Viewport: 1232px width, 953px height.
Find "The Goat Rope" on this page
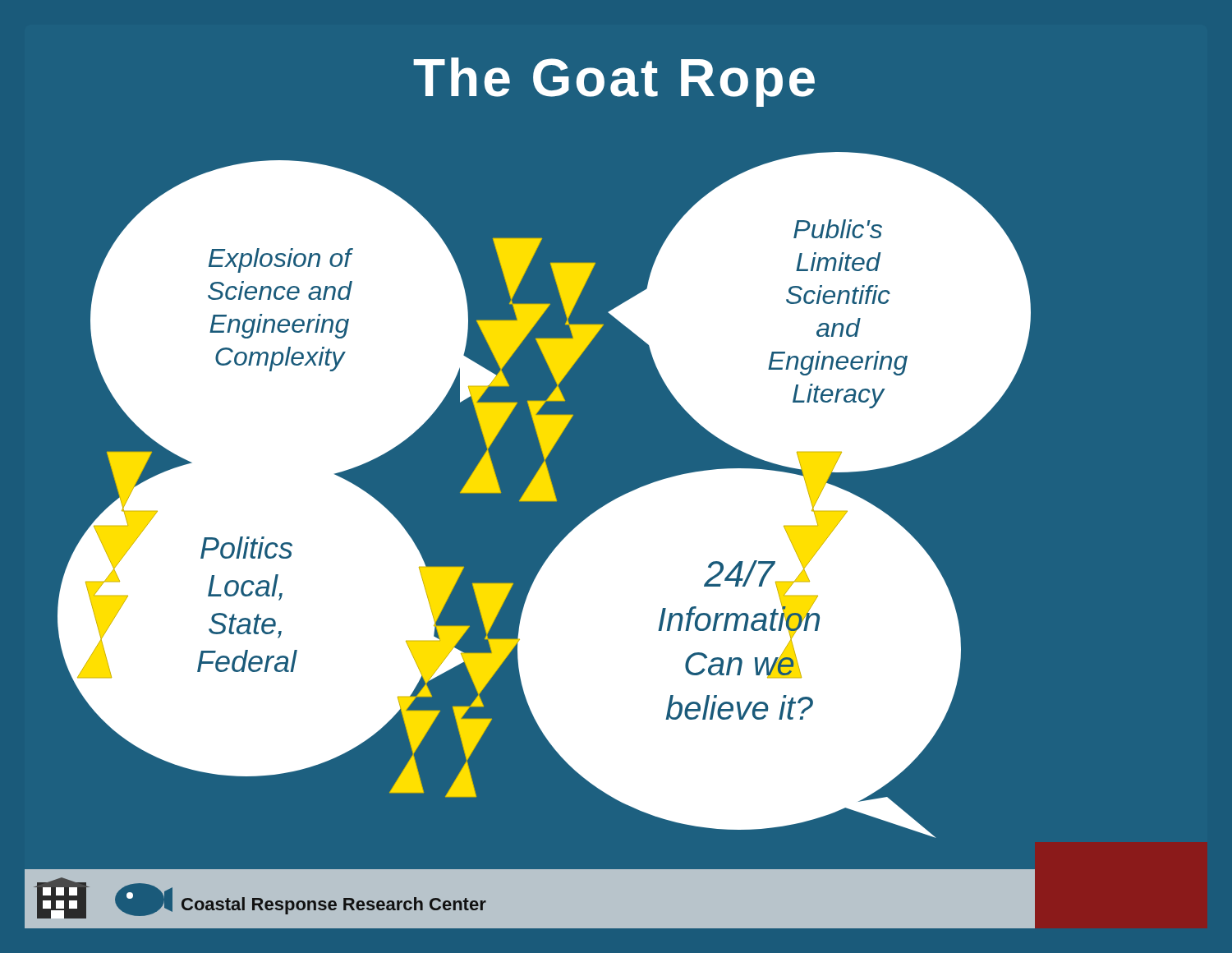(616, 78)
